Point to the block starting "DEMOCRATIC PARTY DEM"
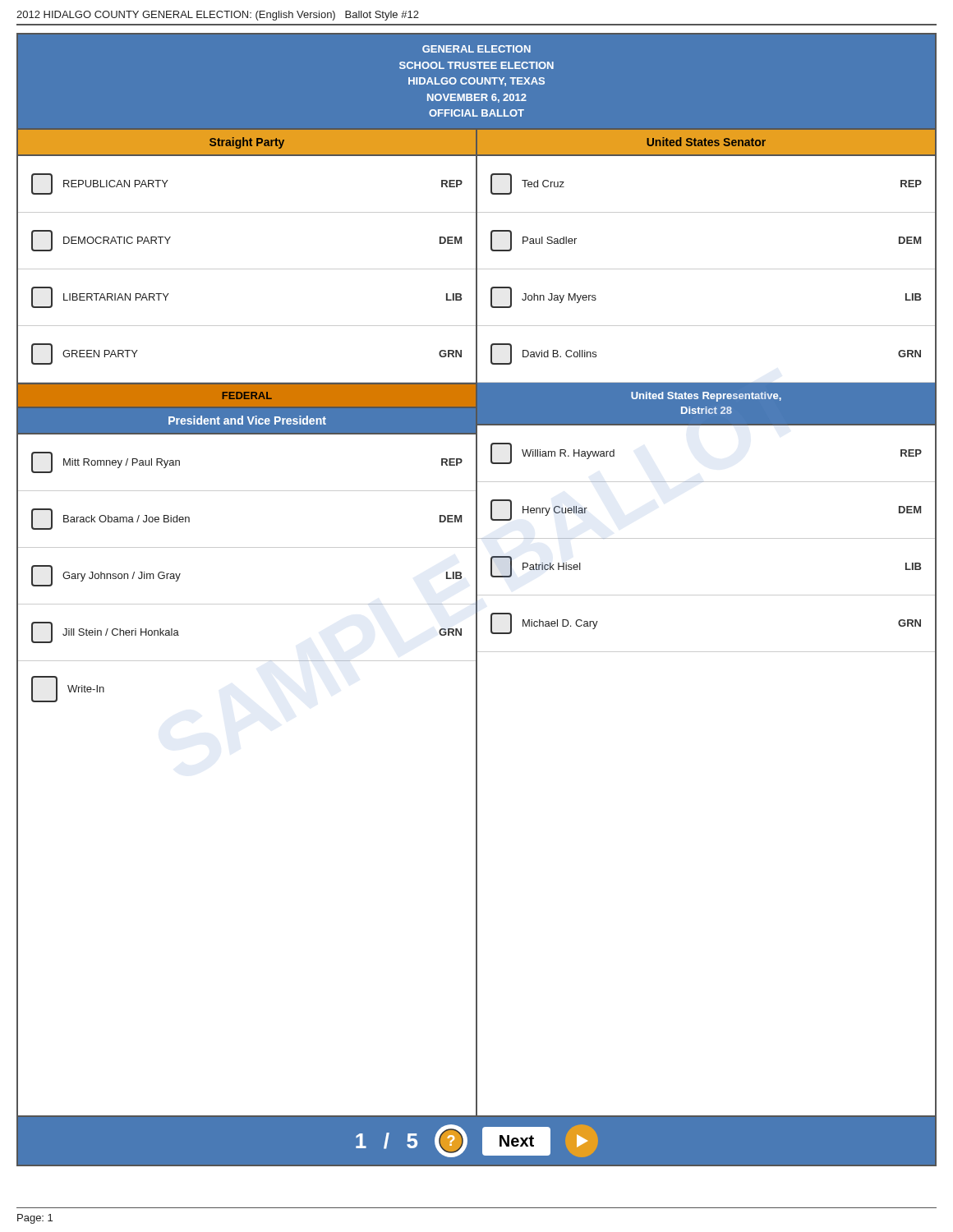Image resolution: width=953 pixels, height=1232 pixels. coord(41,231)
